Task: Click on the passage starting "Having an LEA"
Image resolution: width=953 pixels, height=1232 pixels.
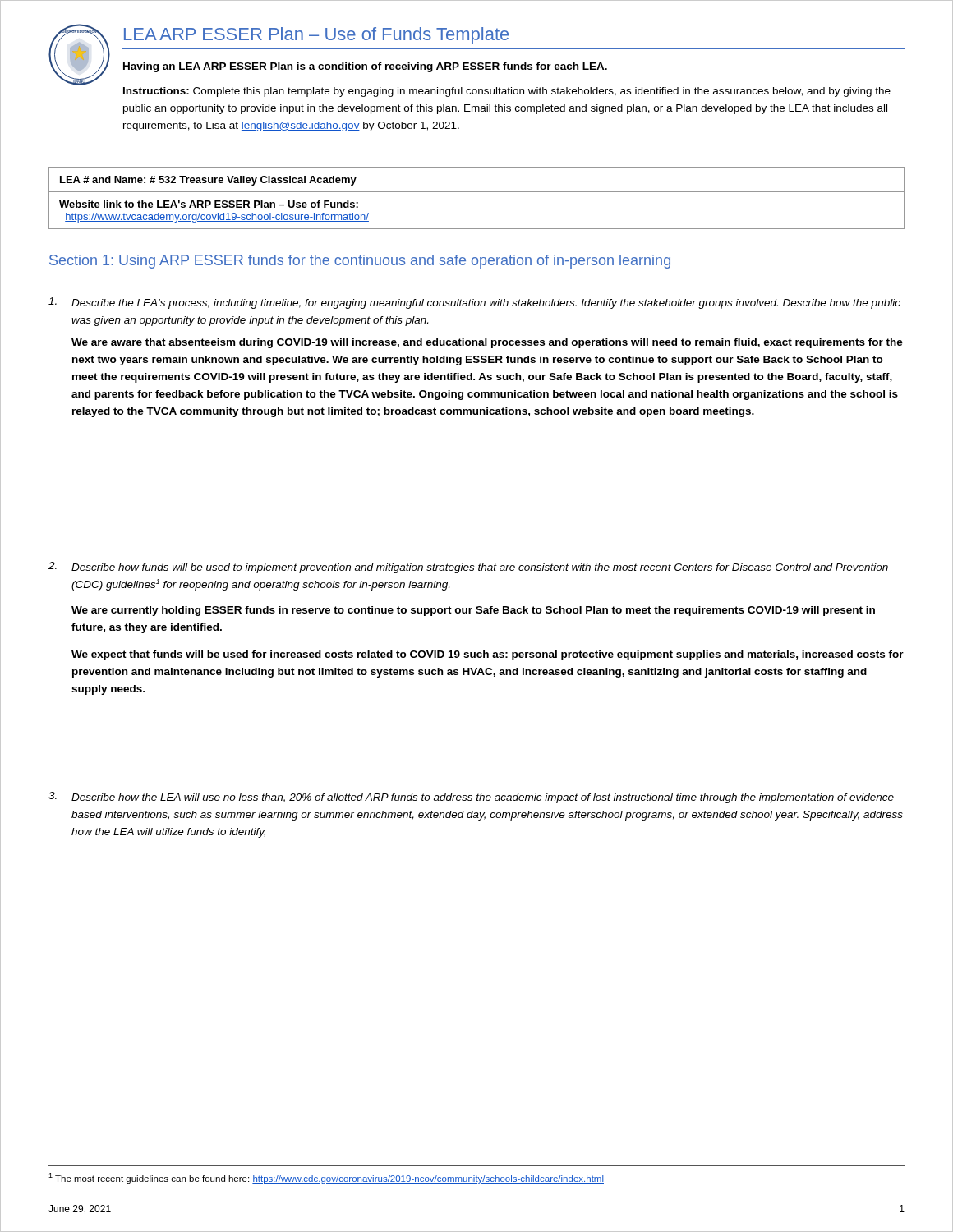Action: pyautogui.click(x=513, y=66)
